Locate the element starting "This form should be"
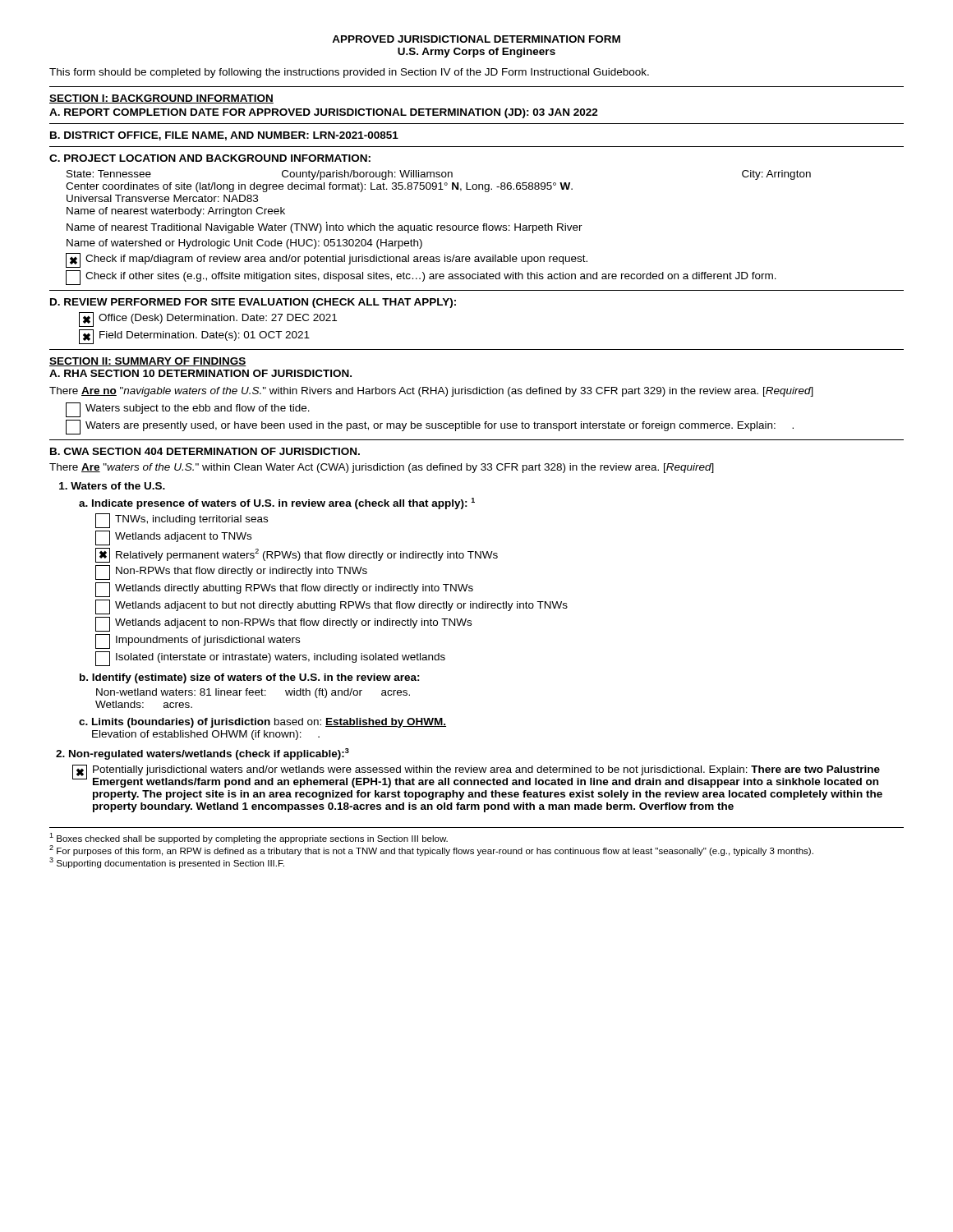The image size is (953, 1232). (x=350, y=72)
